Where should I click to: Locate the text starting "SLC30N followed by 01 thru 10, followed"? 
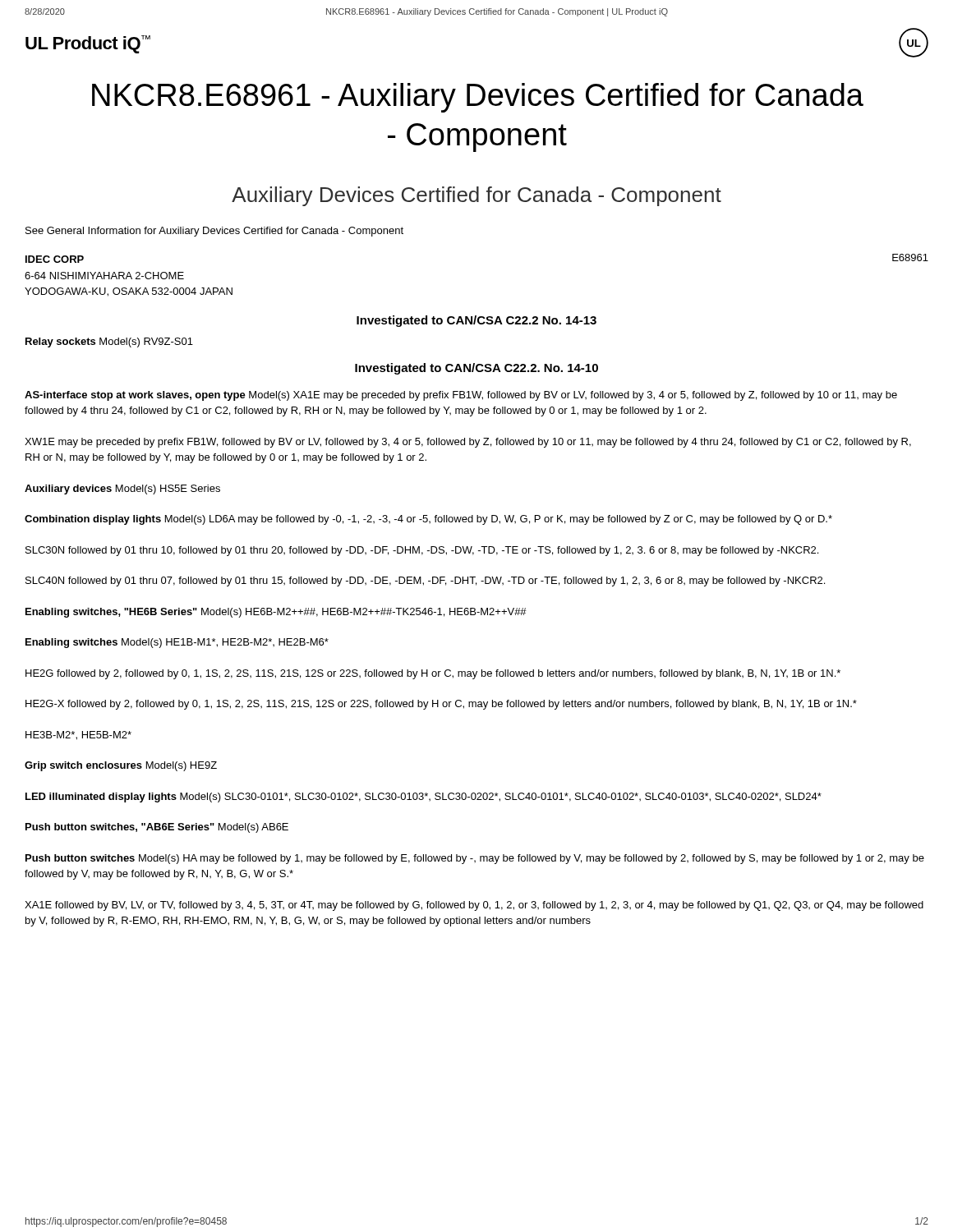[476, 550]
